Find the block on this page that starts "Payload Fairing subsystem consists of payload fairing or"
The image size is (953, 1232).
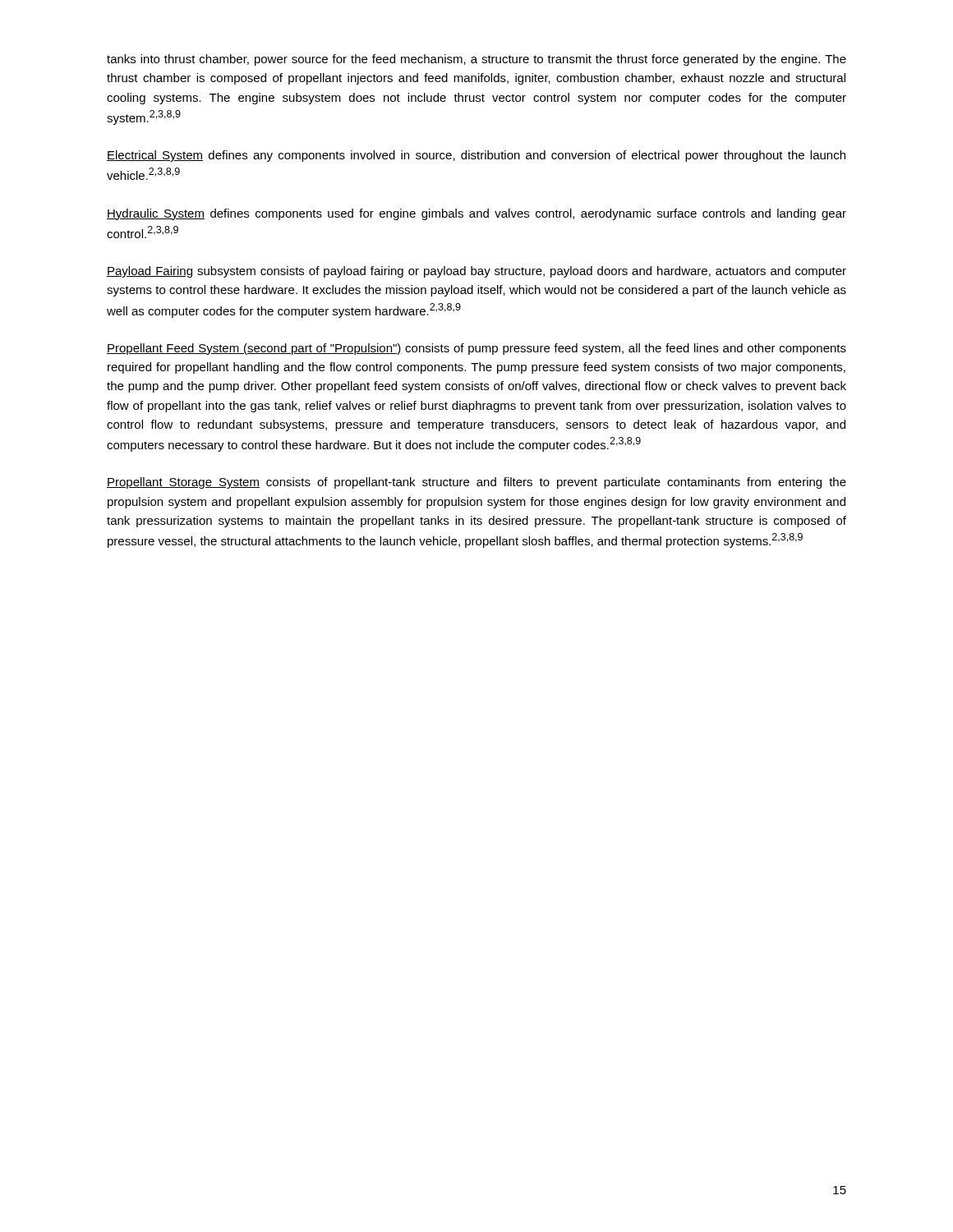click(476, 291)
